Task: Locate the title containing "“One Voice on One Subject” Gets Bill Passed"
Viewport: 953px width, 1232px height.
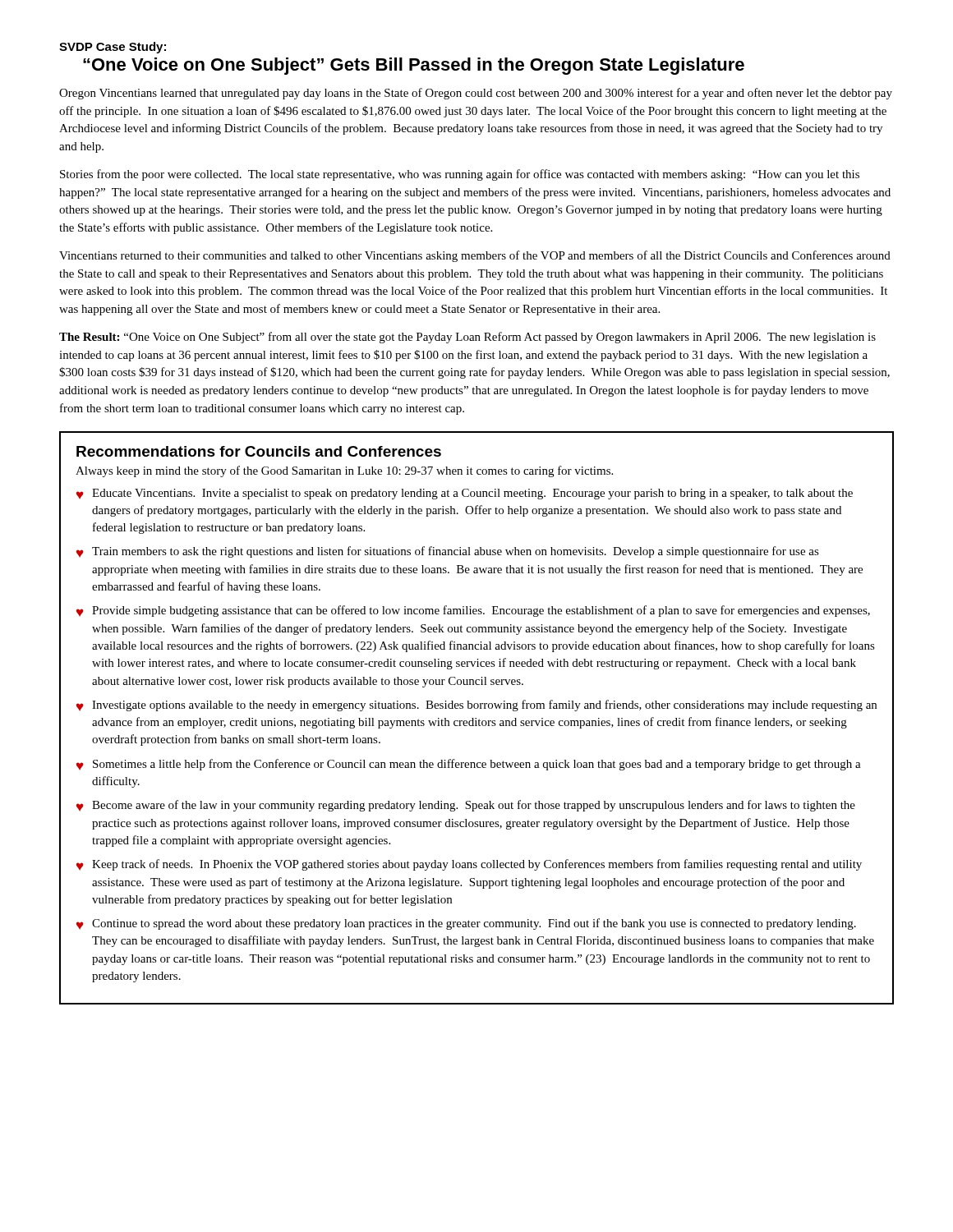Action: coord(413,64)
